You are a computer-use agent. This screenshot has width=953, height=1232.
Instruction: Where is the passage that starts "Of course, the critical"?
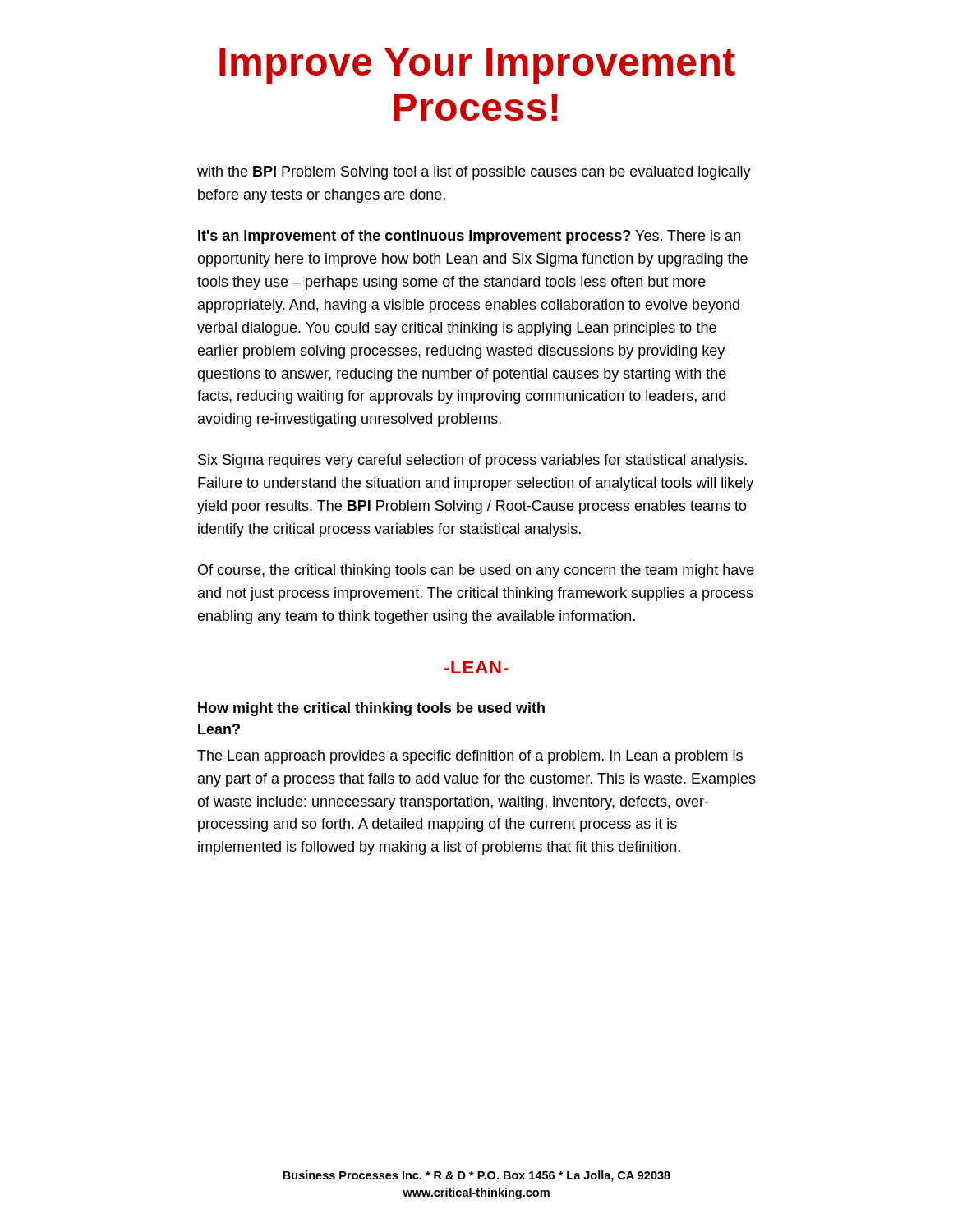pyautogui.click(x=476, y=593)
